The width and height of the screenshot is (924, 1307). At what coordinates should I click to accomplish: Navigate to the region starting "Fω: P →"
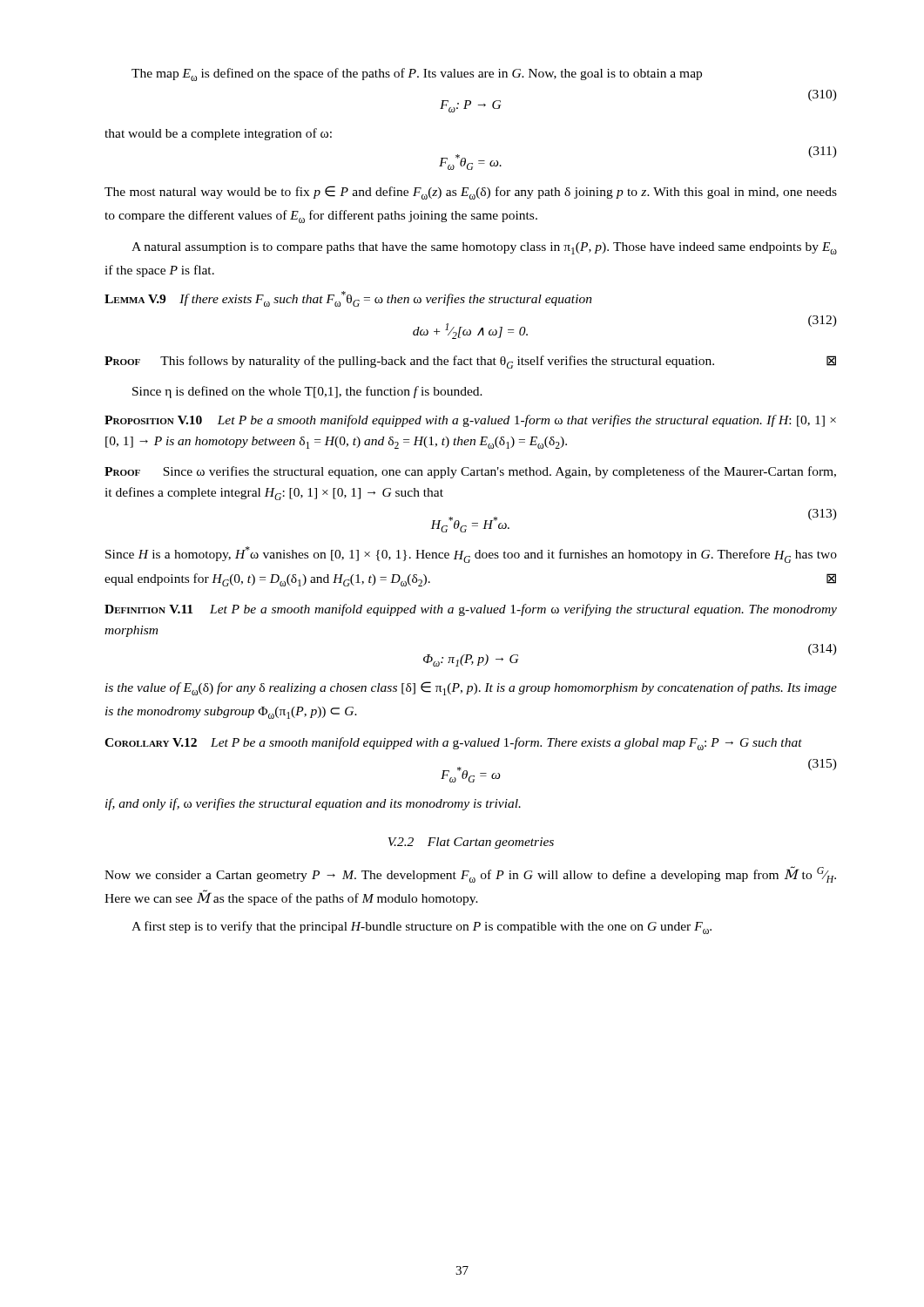tap(466, 102)
